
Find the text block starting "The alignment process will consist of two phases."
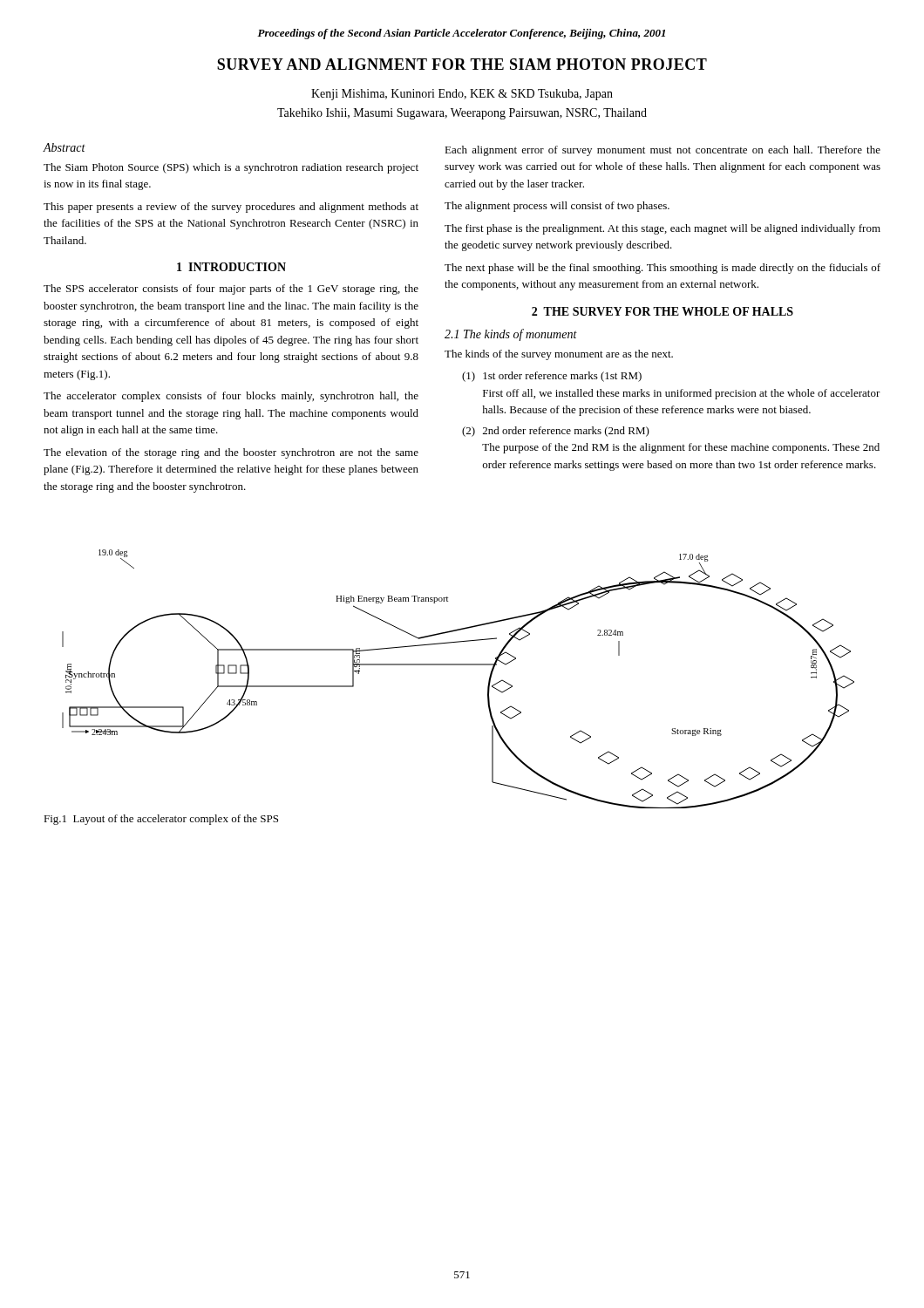[557, 206]
